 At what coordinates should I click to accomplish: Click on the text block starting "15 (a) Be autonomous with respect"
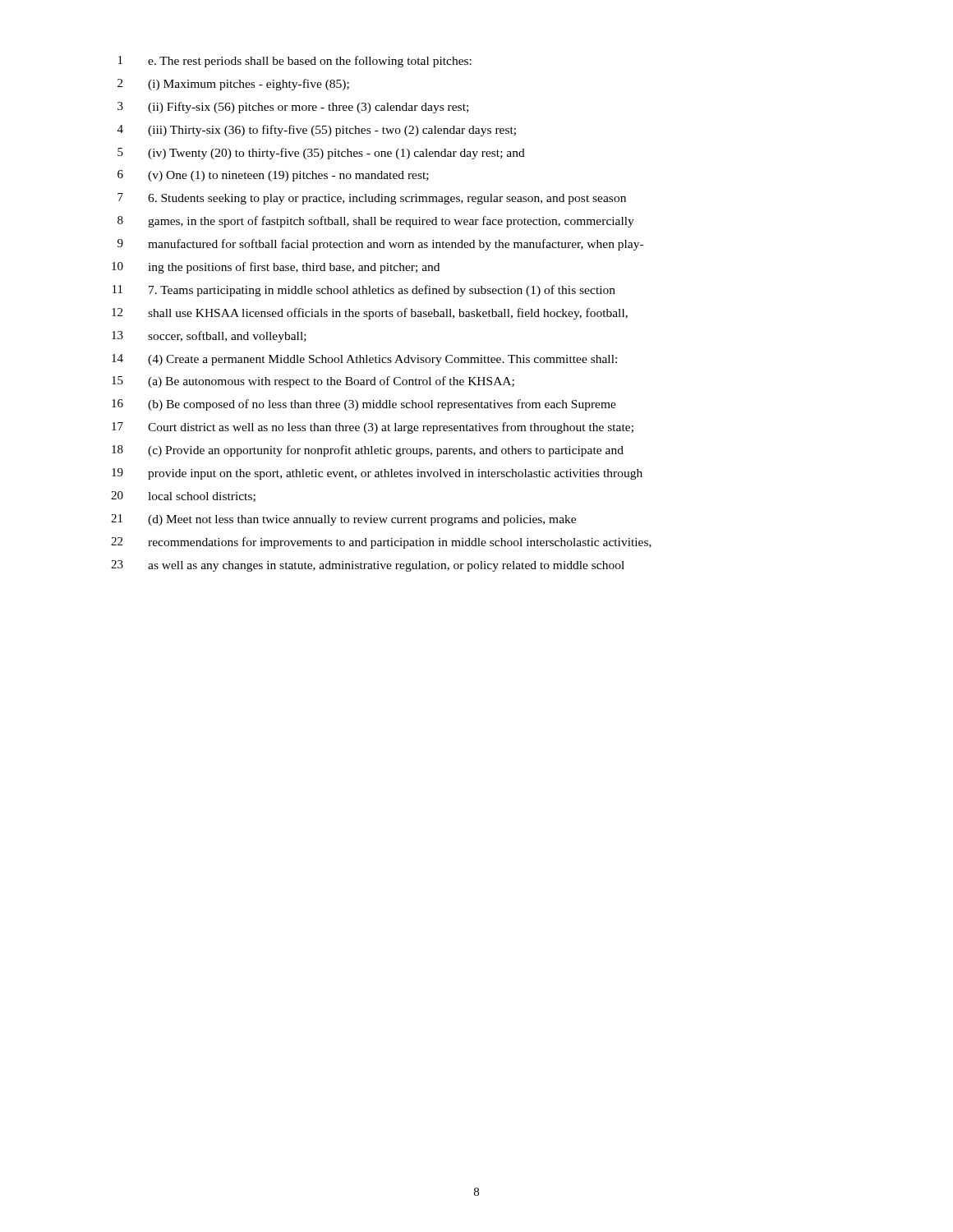pos(485,381)
